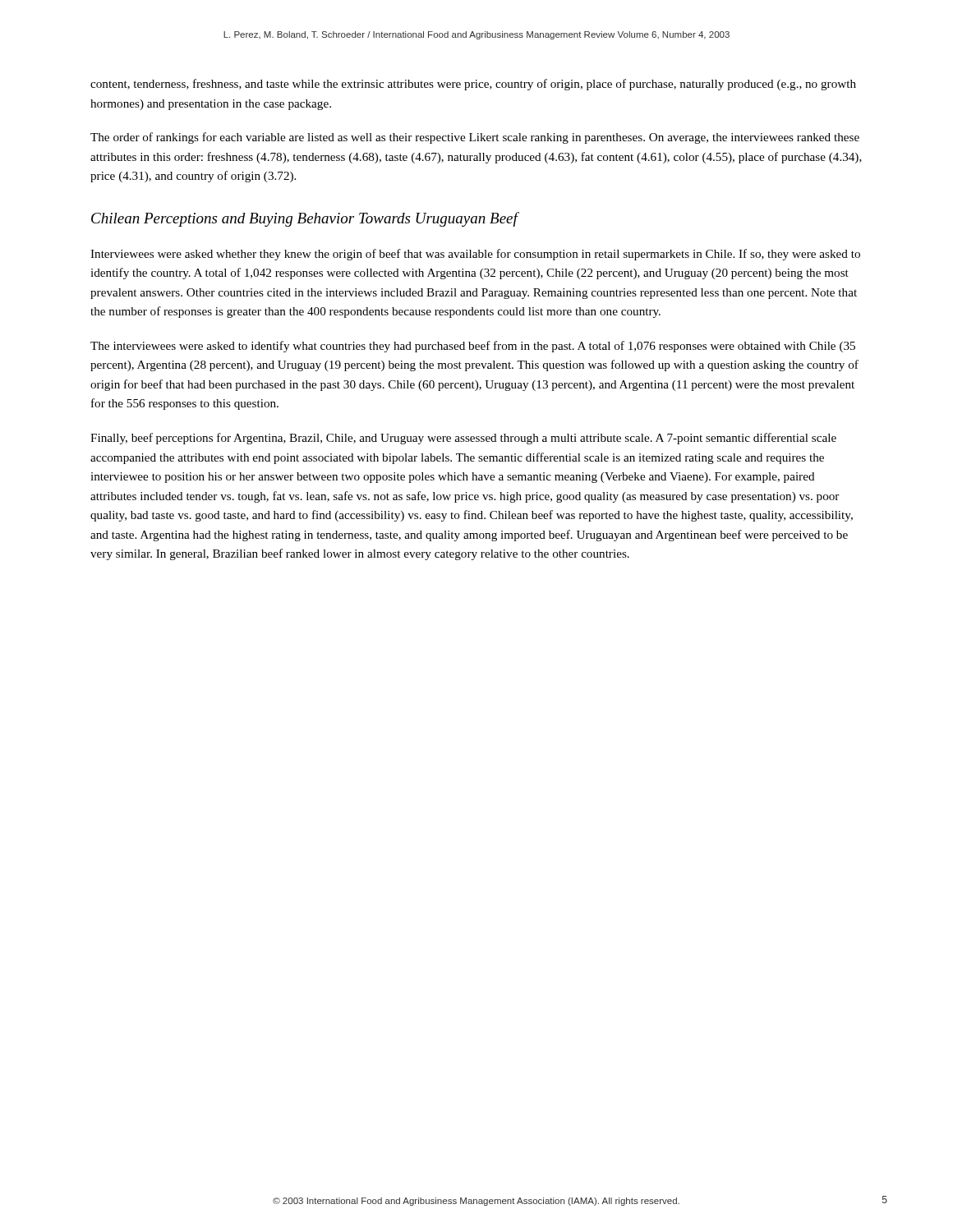Click on the section header with the text "Chilean Perceptions and Buying Behavior Towards Uruguayan"

(x=304, y=218)
